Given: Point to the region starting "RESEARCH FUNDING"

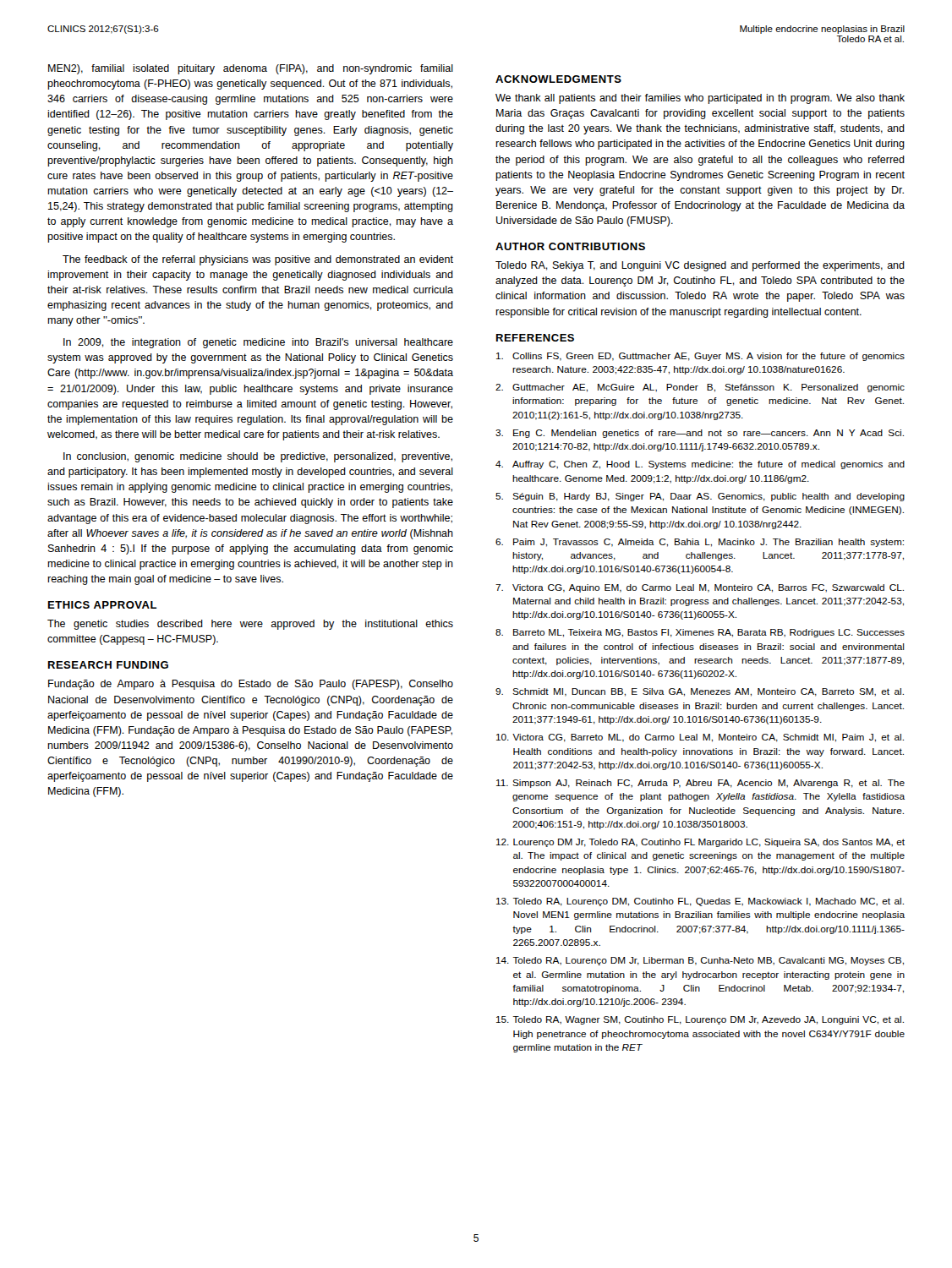Looking at the screenshot, I should coord(108,665).
